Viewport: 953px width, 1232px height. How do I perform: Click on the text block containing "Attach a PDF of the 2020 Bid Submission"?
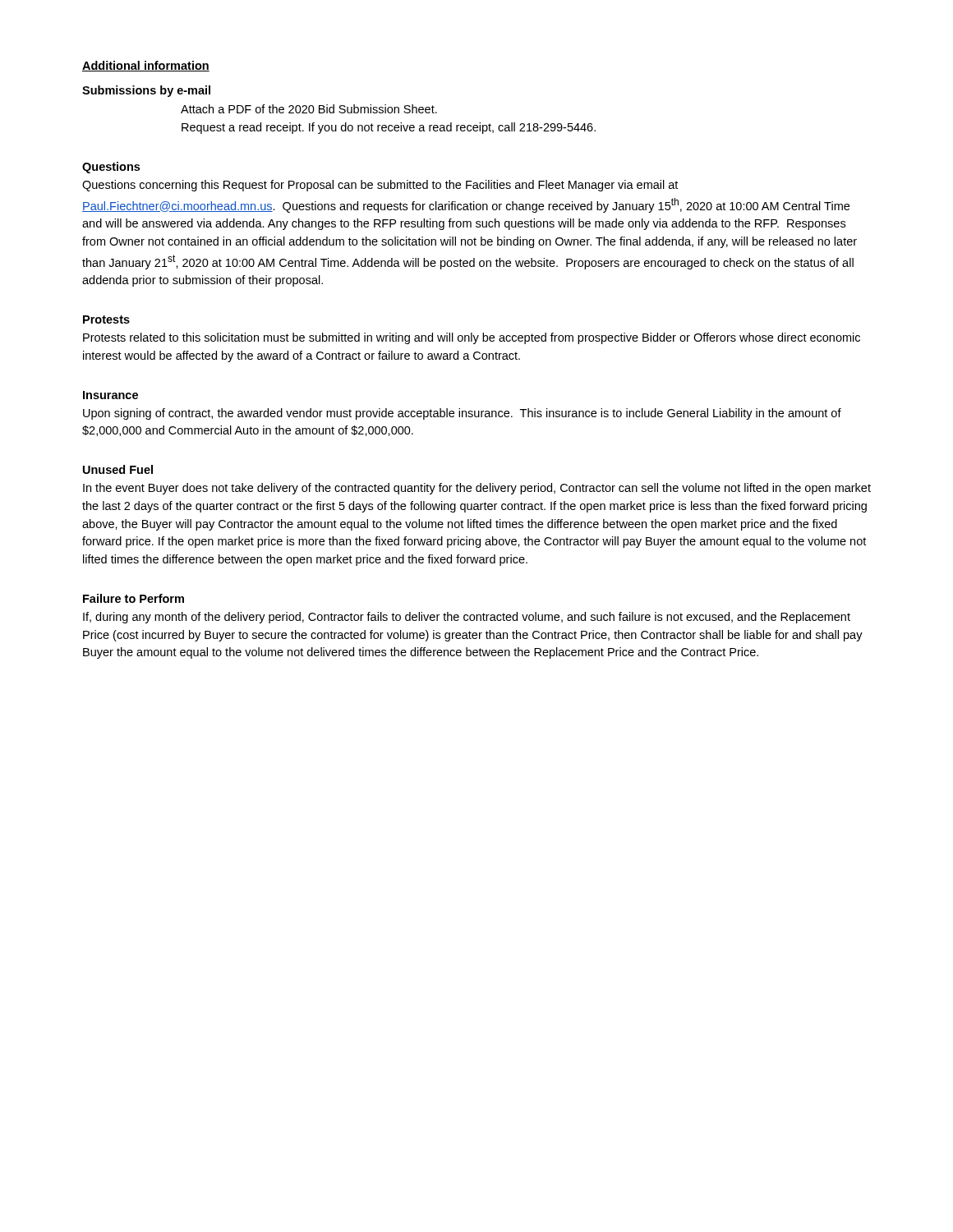(x=389, y=118)
